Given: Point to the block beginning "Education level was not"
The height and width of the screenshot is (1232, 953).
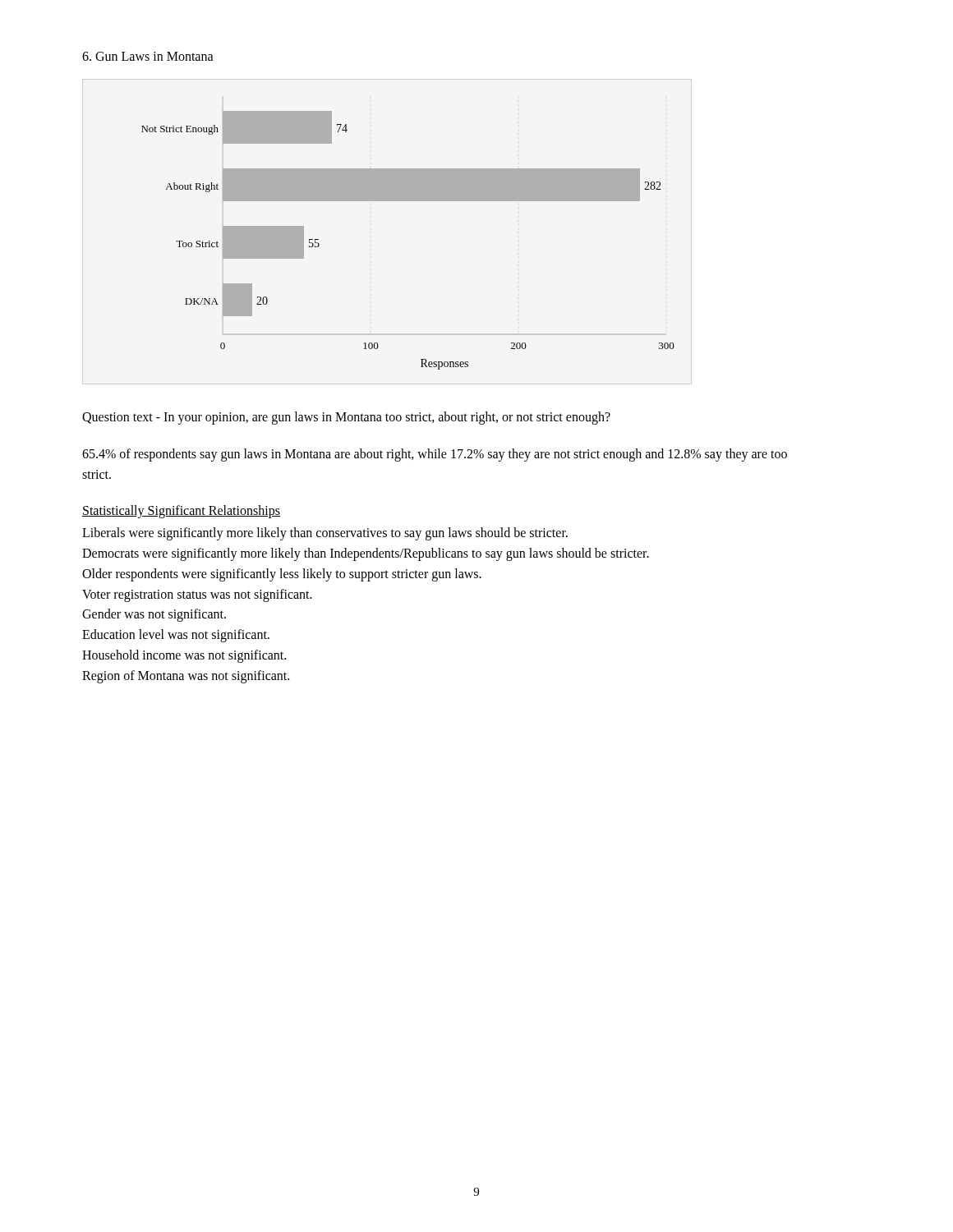Looking at the screenshot, I should (x=176, y=635).
